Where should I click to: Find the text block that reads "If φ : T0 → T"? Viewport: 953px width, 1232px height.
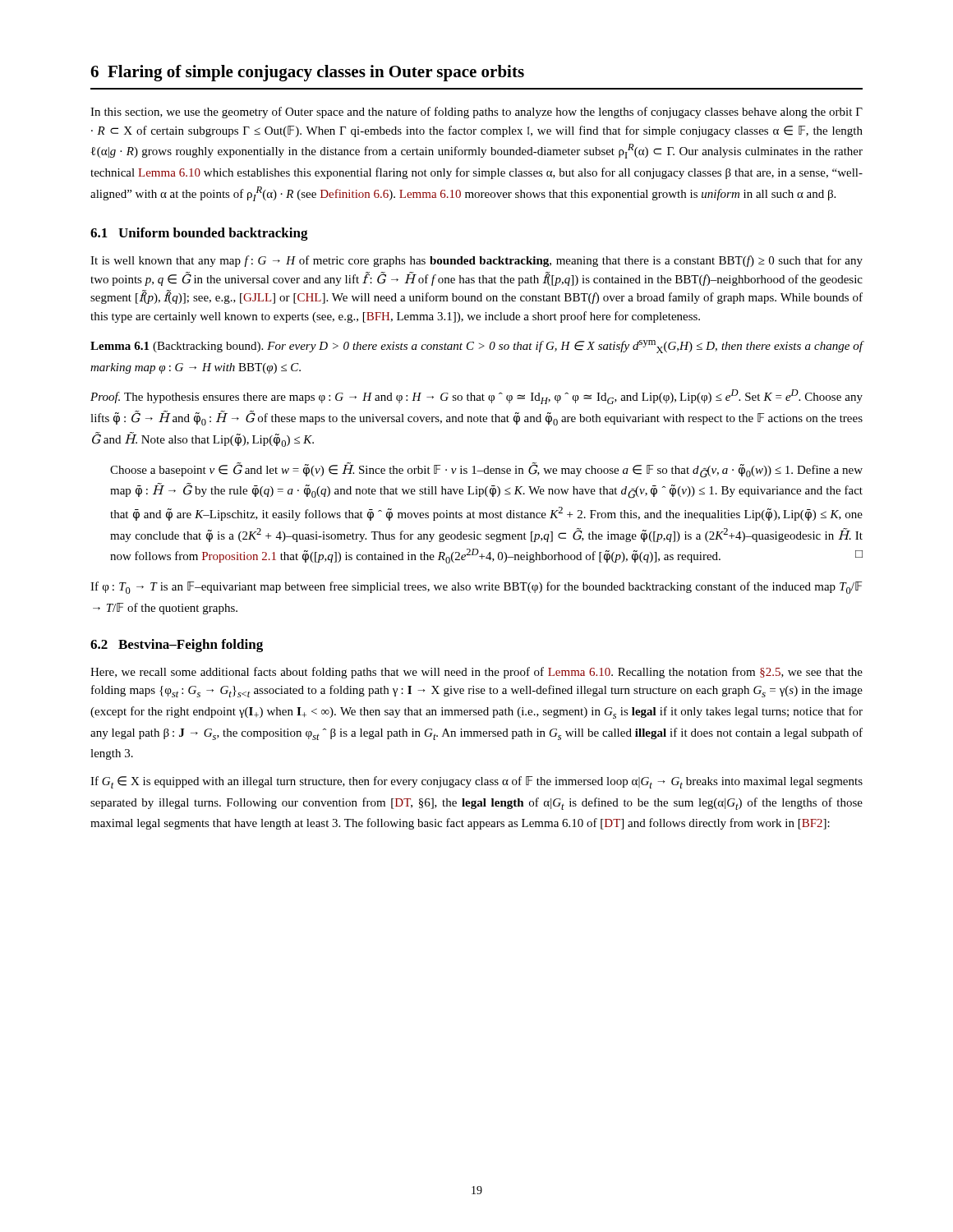(476, 597)
